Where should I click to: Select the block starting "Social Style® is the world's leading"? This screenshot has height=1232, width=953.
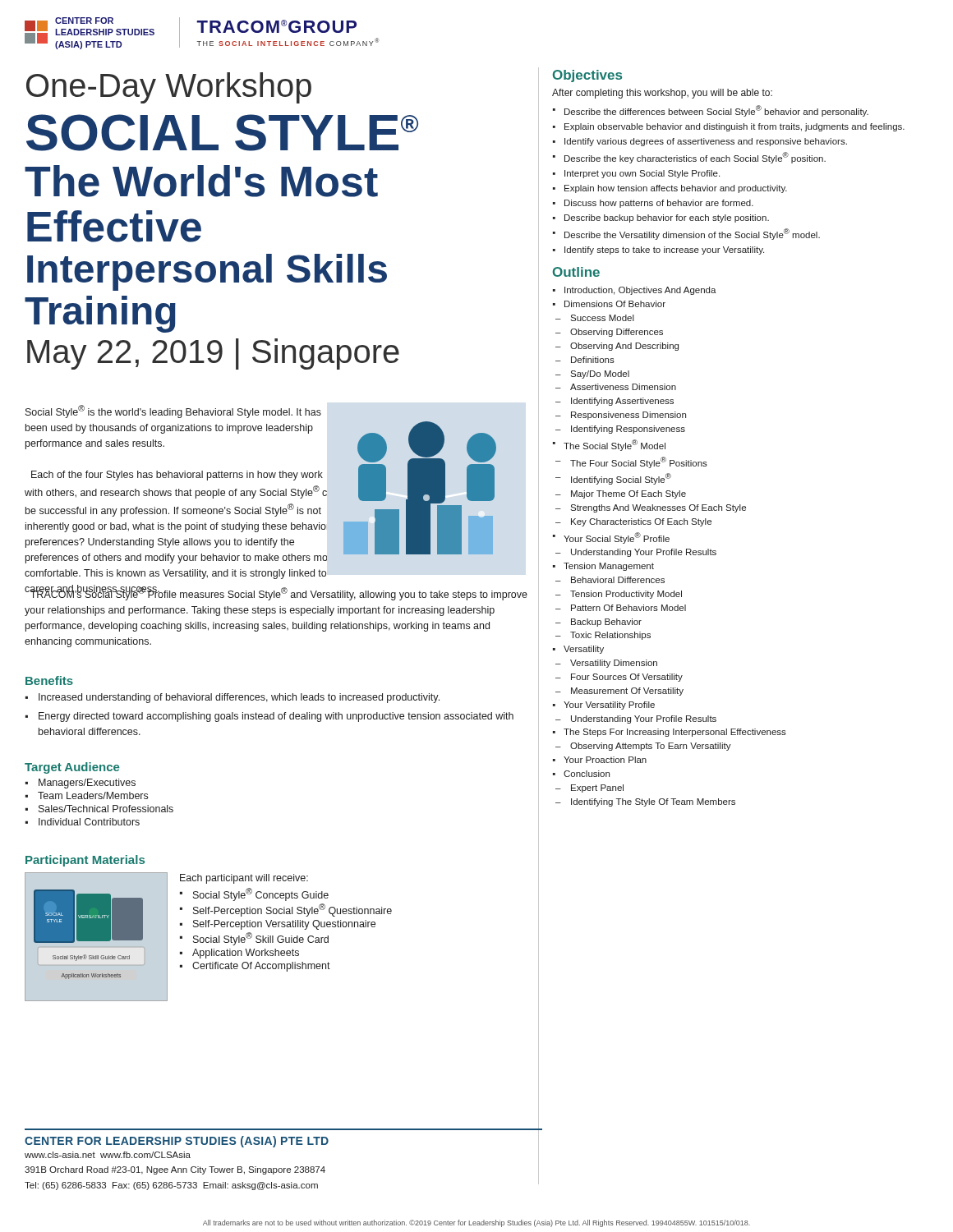tap(182, 500)
